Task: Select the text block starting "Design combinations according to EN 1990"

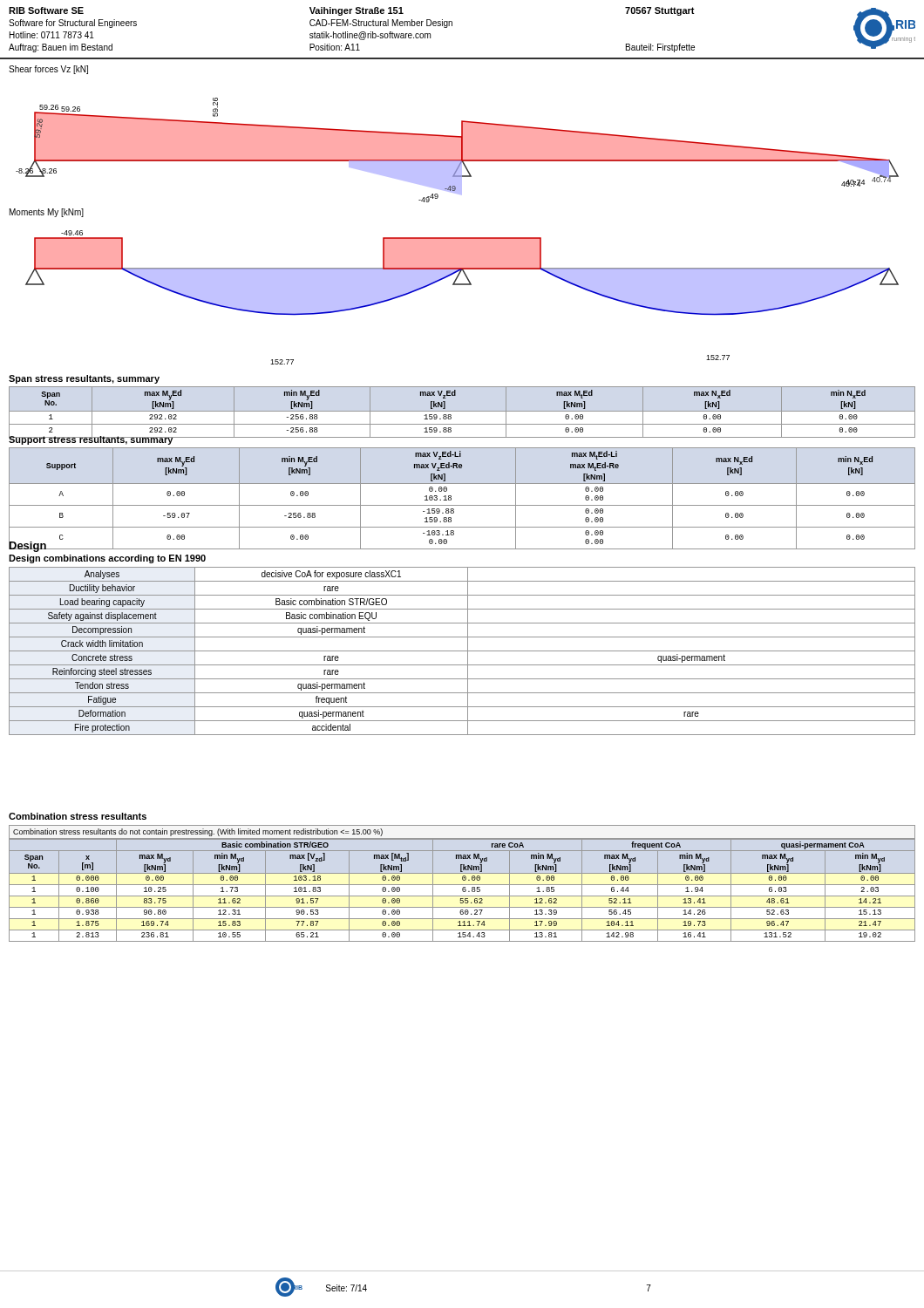Action: pyautogui.click(x=107, y=558)
